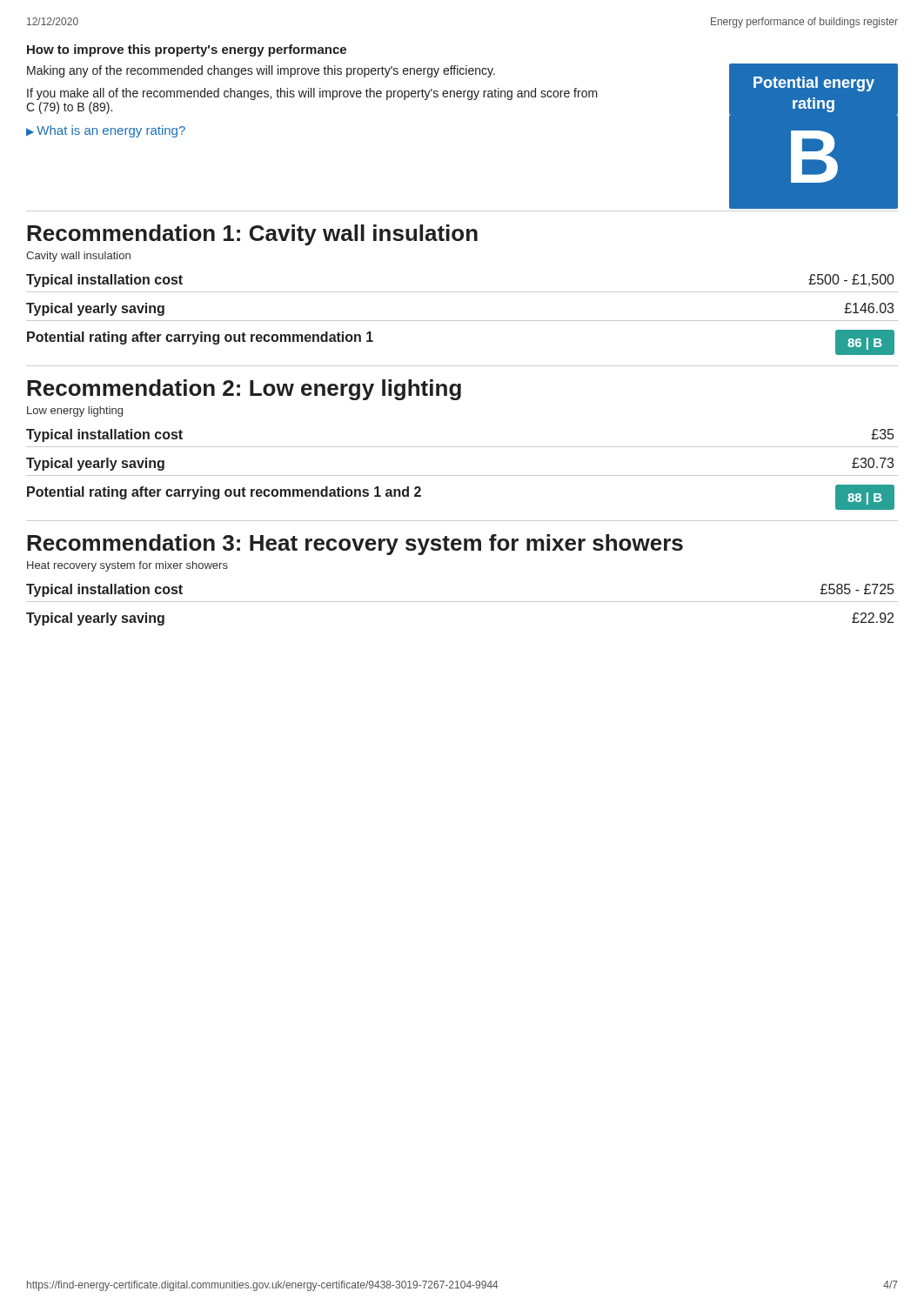Find the block on this page that starts "Making any of the recommended changes will"
Image resolution: width=924 pixels, height=1305 pixels.
tap(261, 70)
